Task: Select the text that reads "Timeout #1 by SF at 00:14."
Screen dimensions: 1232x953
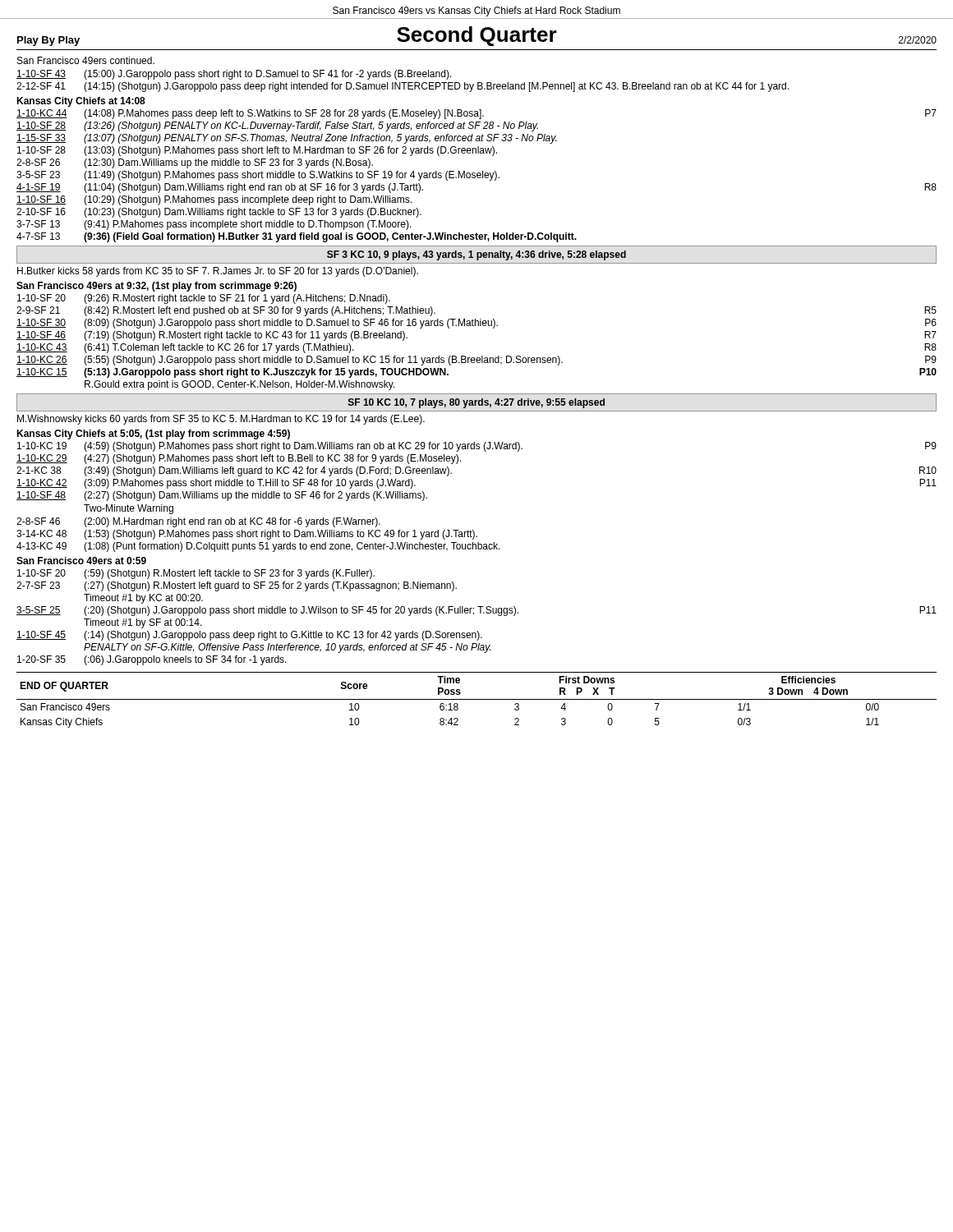Action: [x=143, y=623]
